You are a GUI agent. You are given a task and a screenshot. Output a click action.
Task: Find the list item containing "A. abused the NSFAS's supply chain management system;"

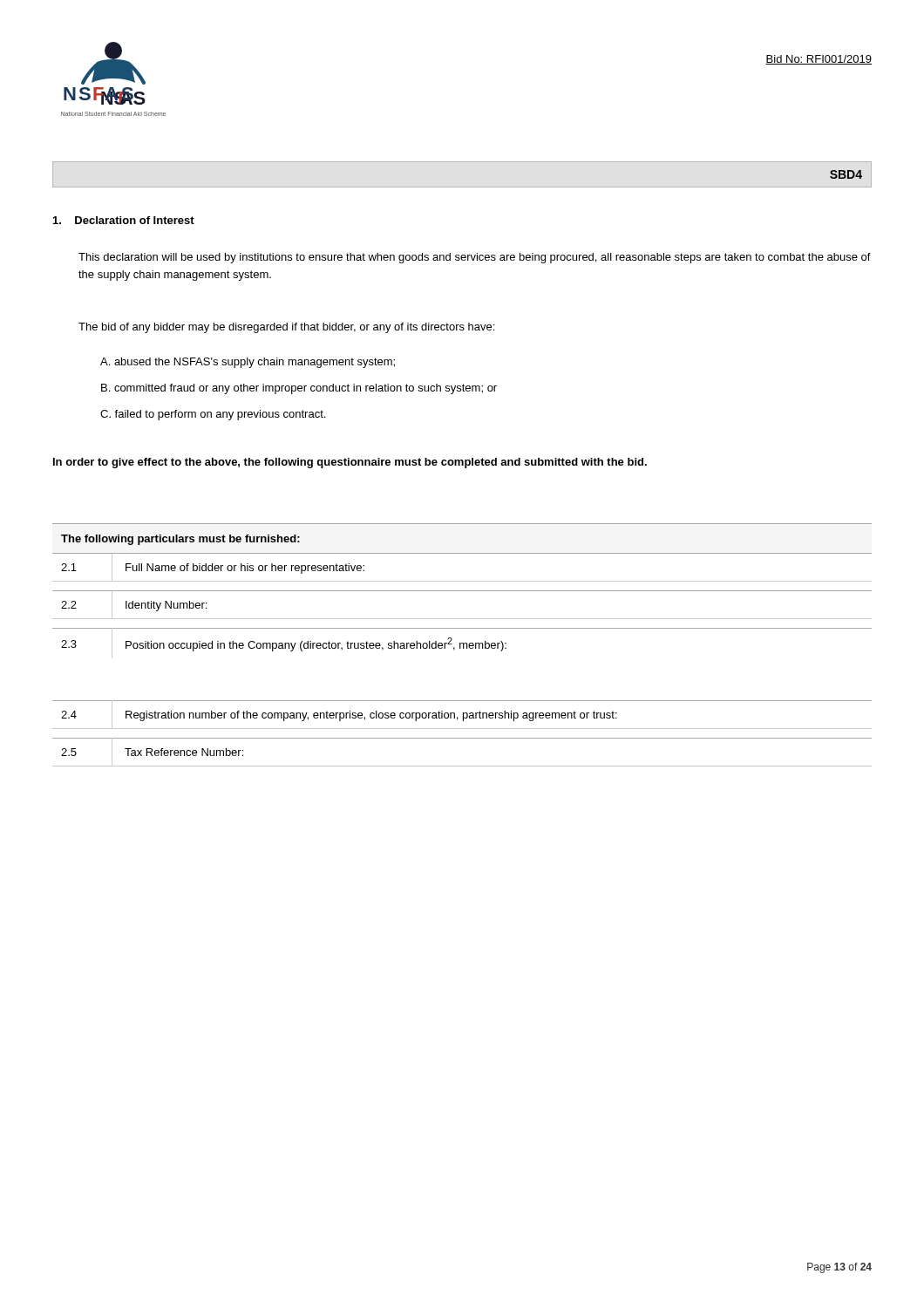click(x=248, y=361)
